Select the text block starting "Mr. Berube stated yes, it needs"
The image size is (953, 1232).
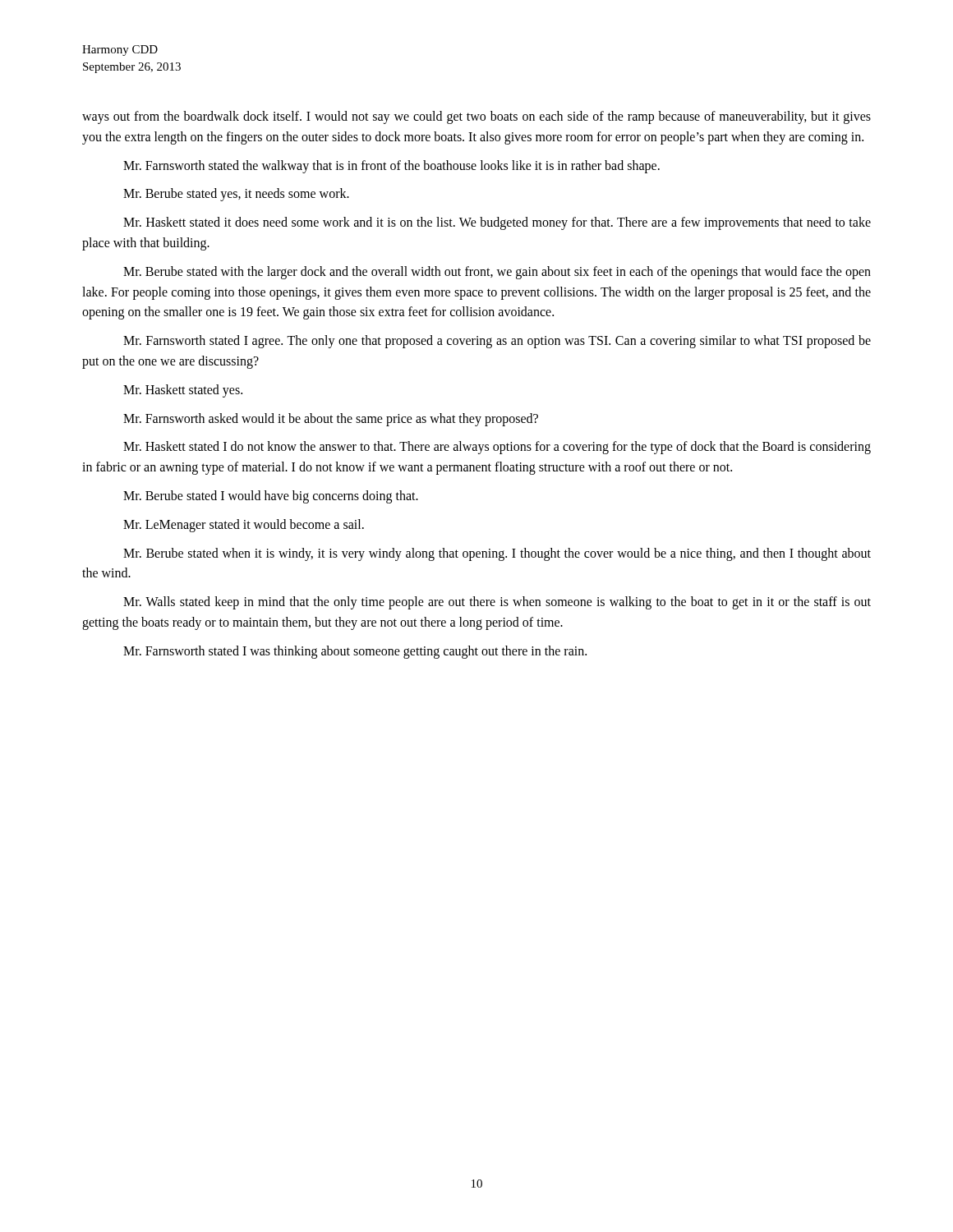pyautogui.click(x=236, y=195)
